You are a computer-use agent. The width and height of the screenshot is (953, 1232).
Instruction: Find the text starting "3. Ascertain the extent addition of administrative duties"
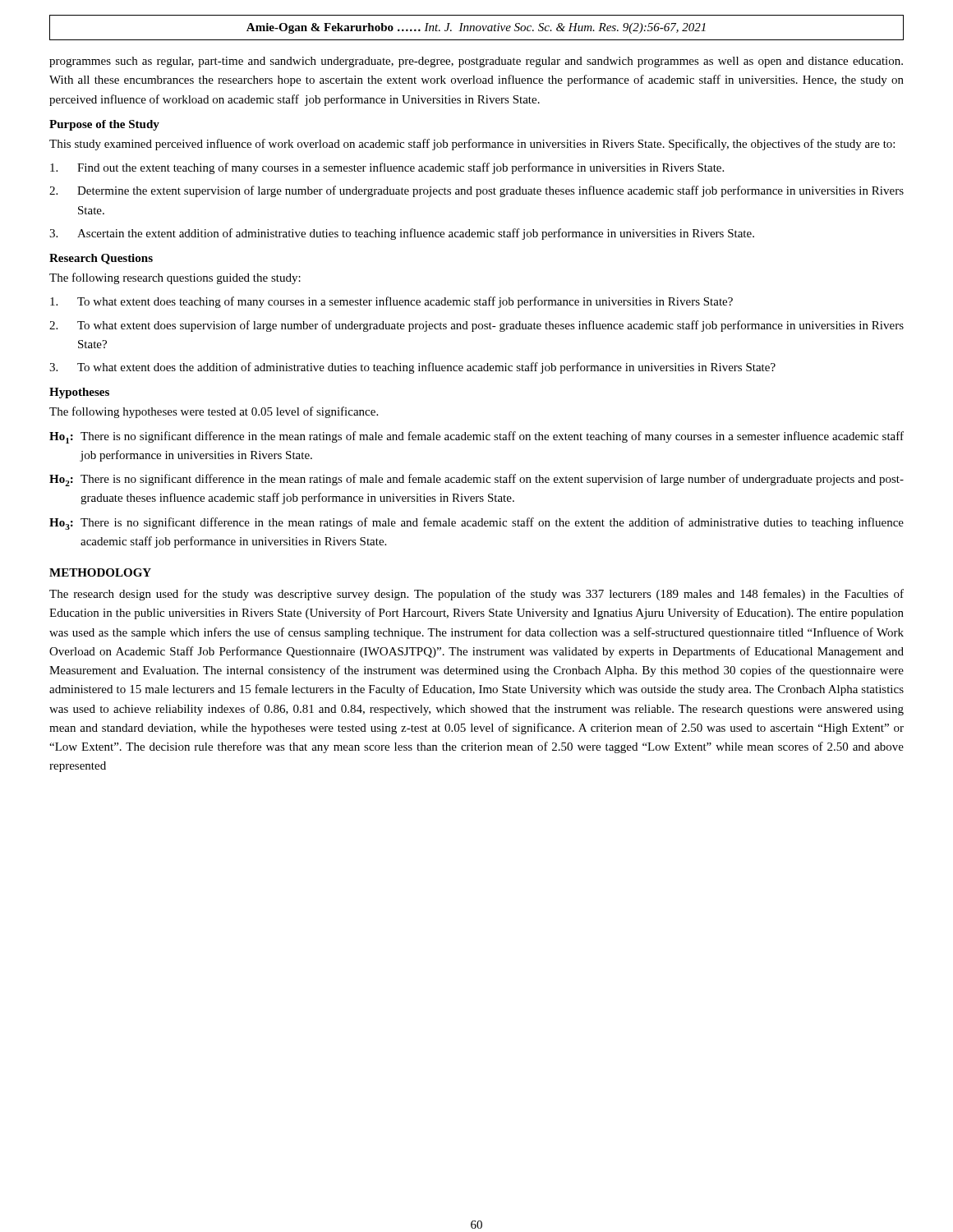(476, 234)
